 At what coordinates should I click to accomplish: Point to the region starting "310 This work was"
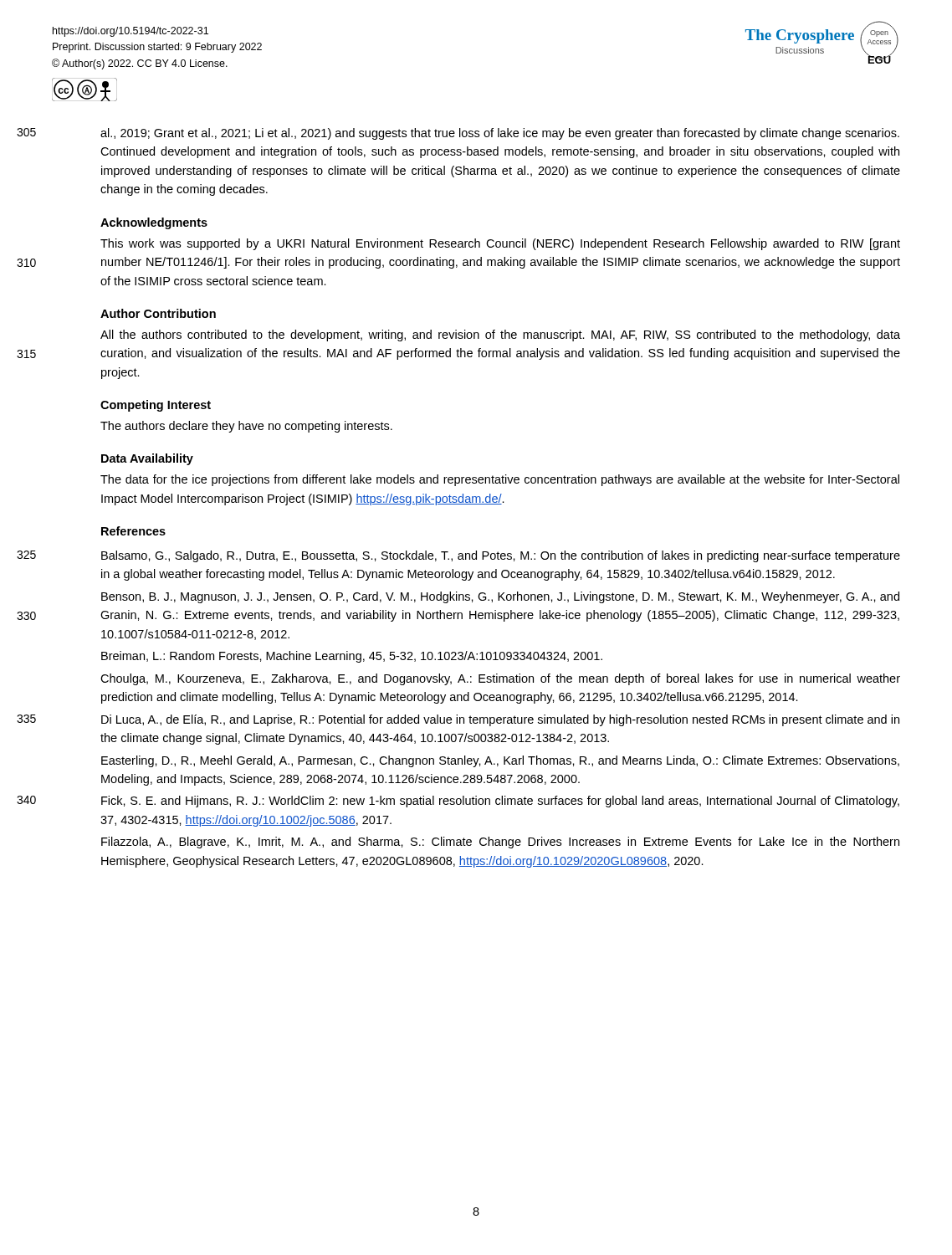(x=476, y=262)
